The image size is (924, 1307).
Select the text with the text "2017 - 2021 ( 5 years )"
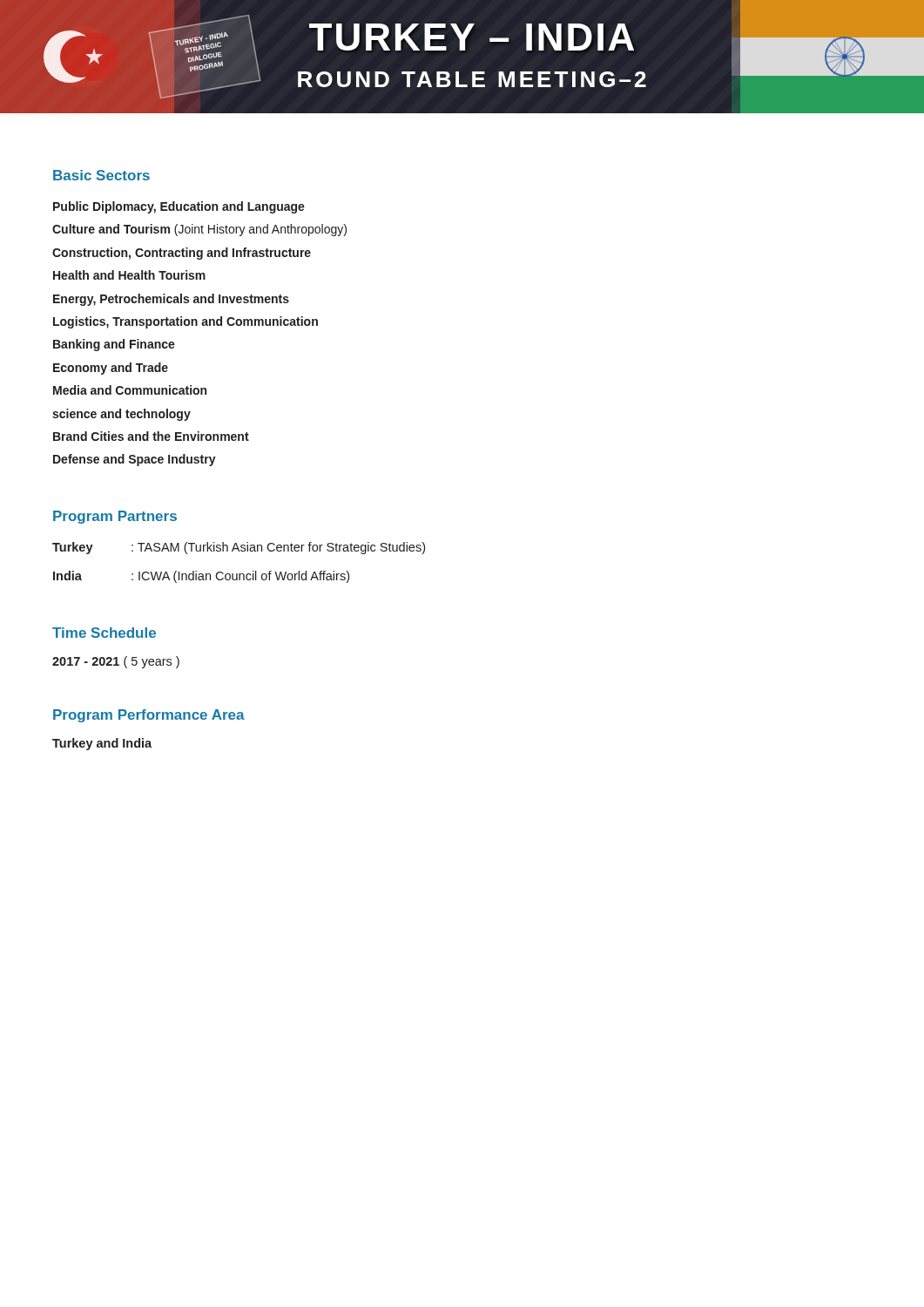point(116,661)
